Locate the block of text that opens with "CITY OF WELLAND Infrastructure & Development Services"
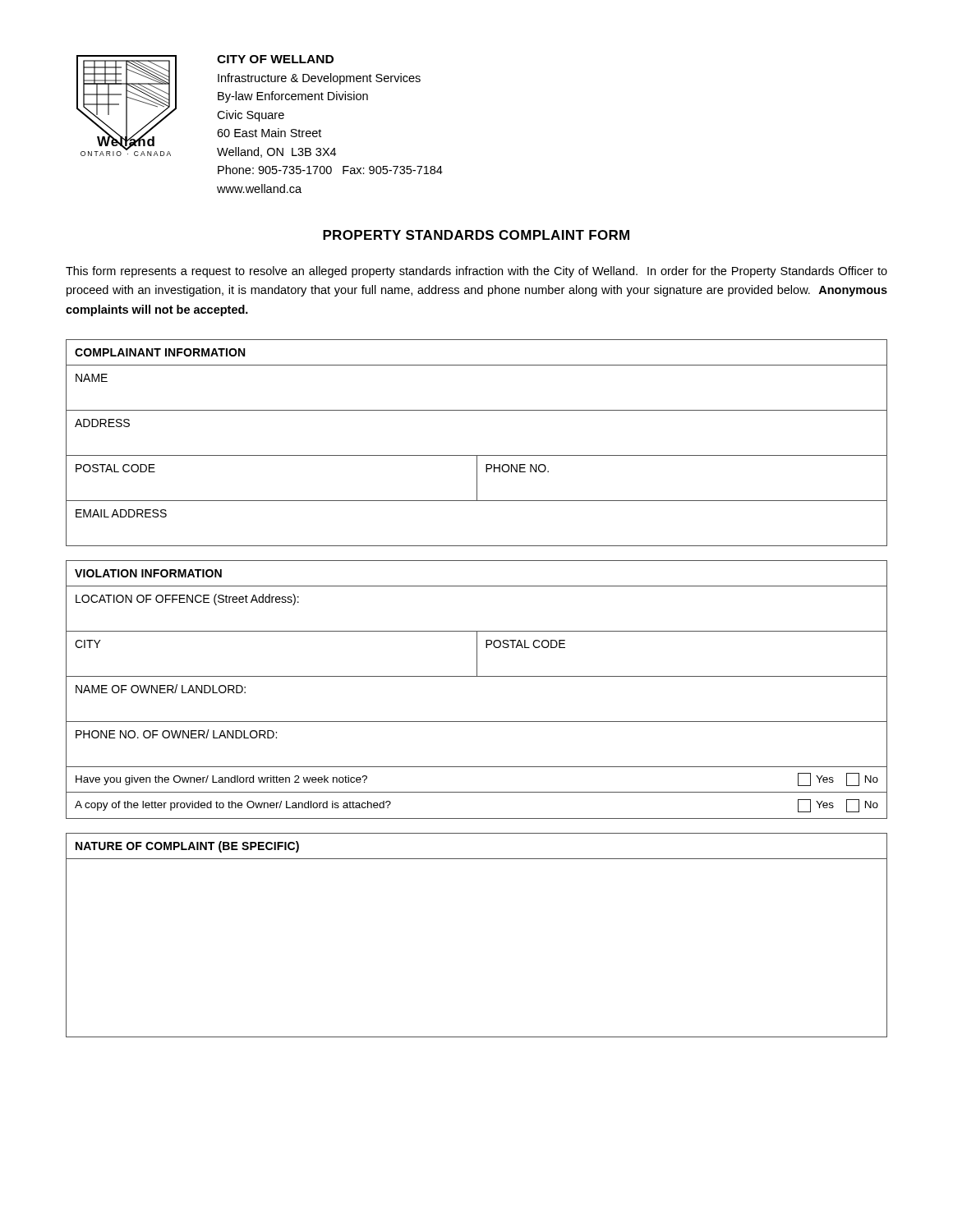953x1232 pixels. point(275,59)
